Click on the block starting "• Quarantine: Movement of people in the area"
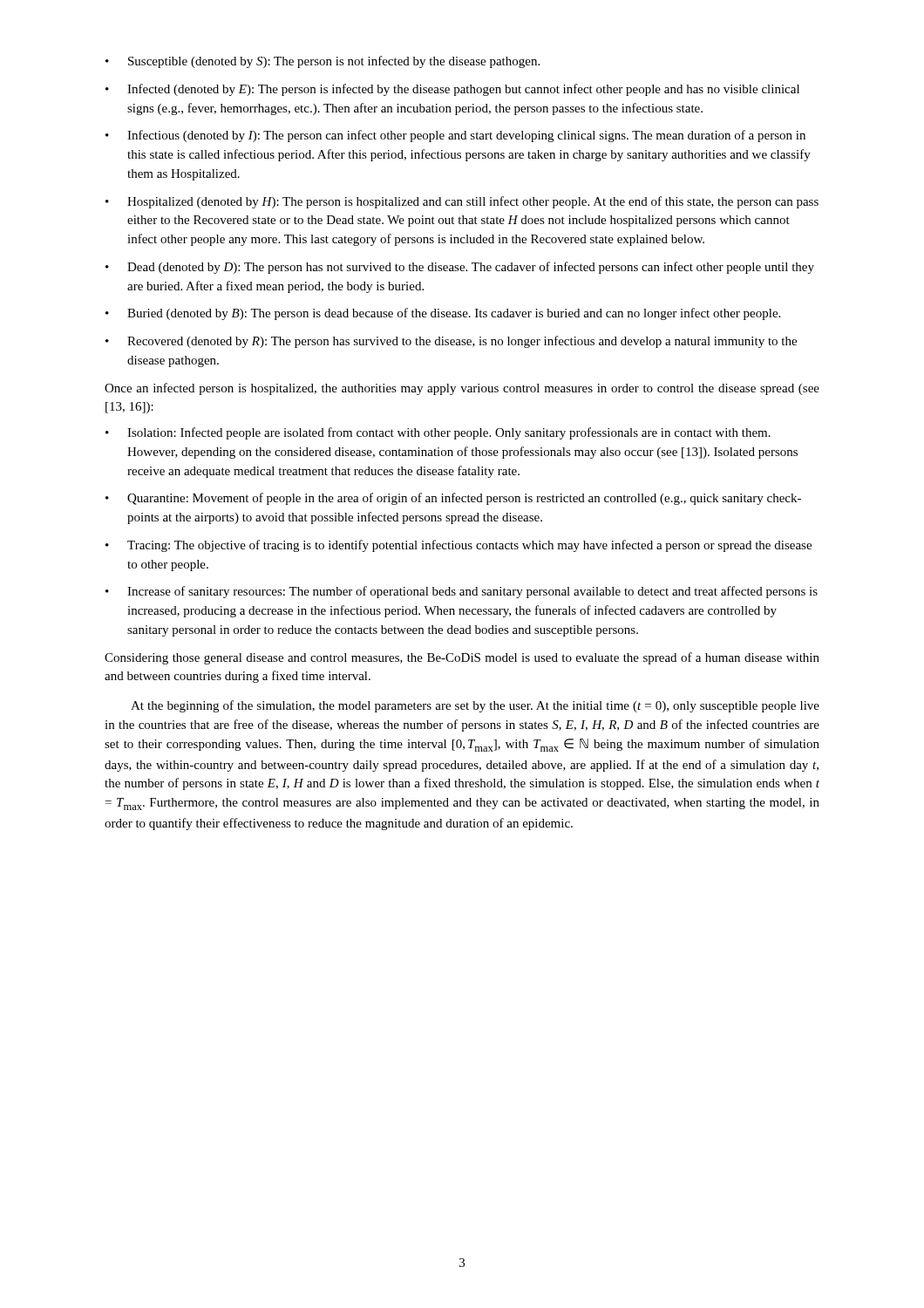 tap(462, 508)
